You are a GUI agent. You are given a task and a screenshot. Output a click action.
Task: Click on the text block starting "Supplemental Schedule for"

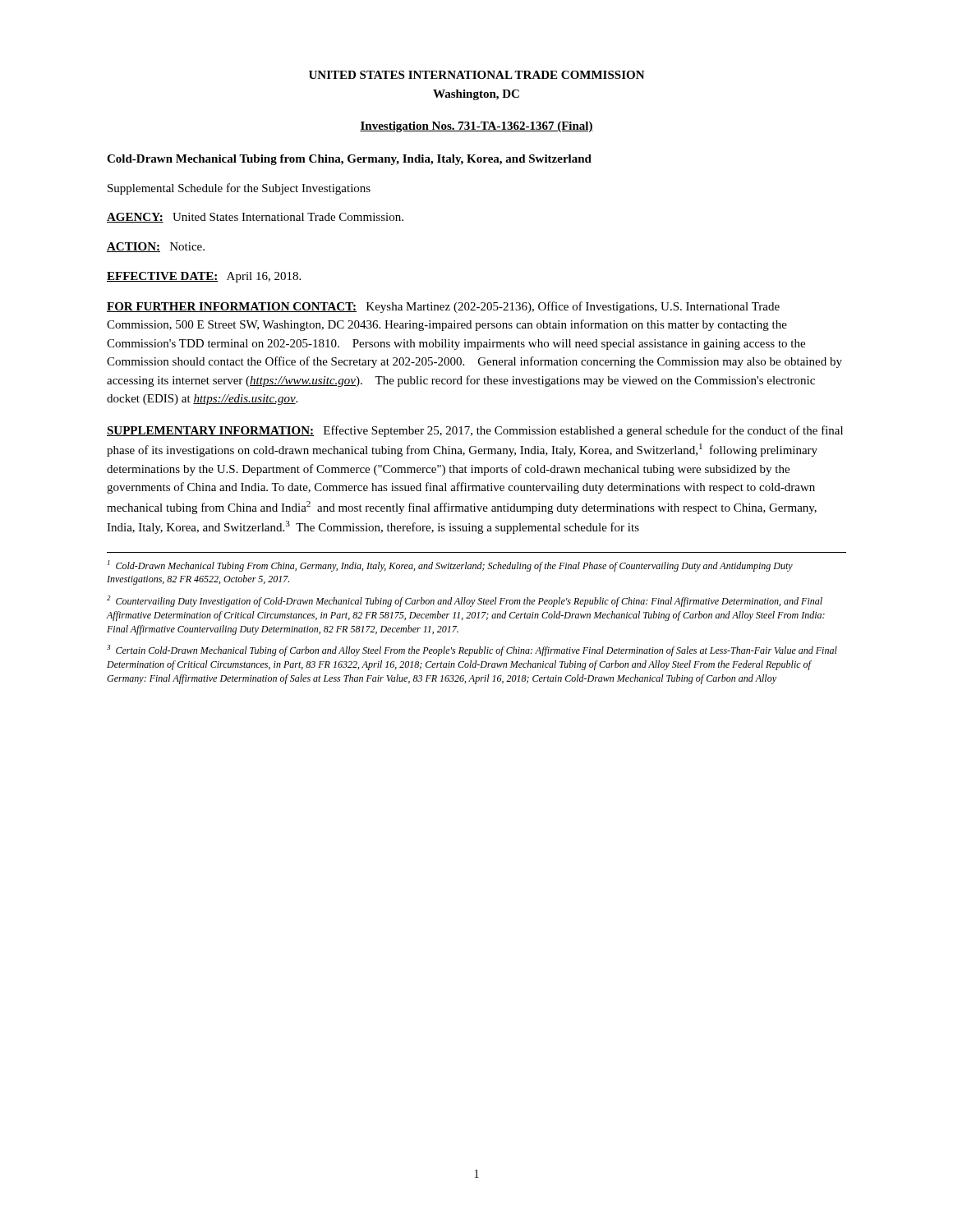239,189
